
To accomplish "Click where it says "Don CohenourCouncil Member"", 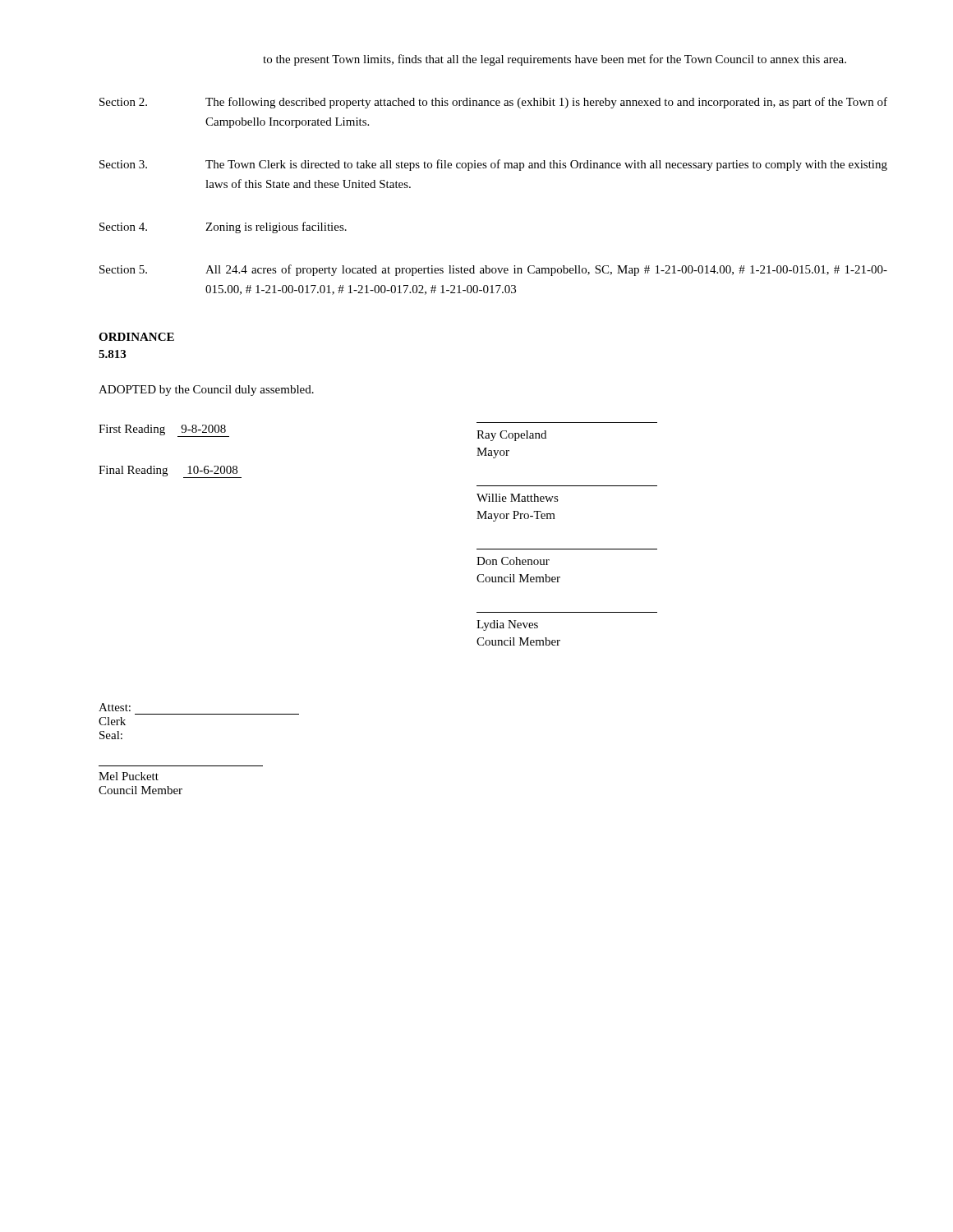I will pos(513,561).
